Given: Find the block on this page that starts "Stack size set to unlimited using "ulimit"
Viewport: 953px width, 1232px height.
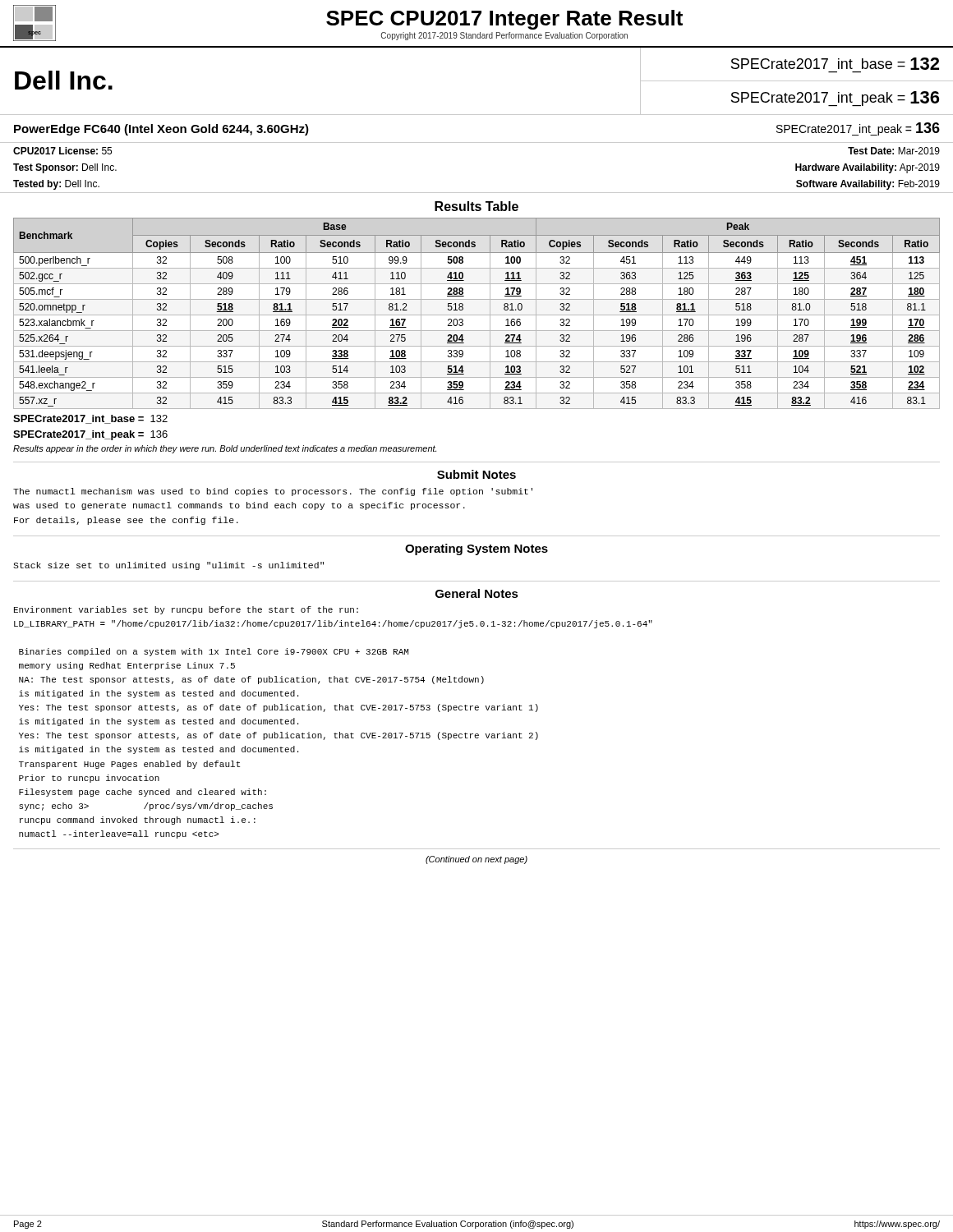Looking at the screenshot, I should tap(169, 565).
